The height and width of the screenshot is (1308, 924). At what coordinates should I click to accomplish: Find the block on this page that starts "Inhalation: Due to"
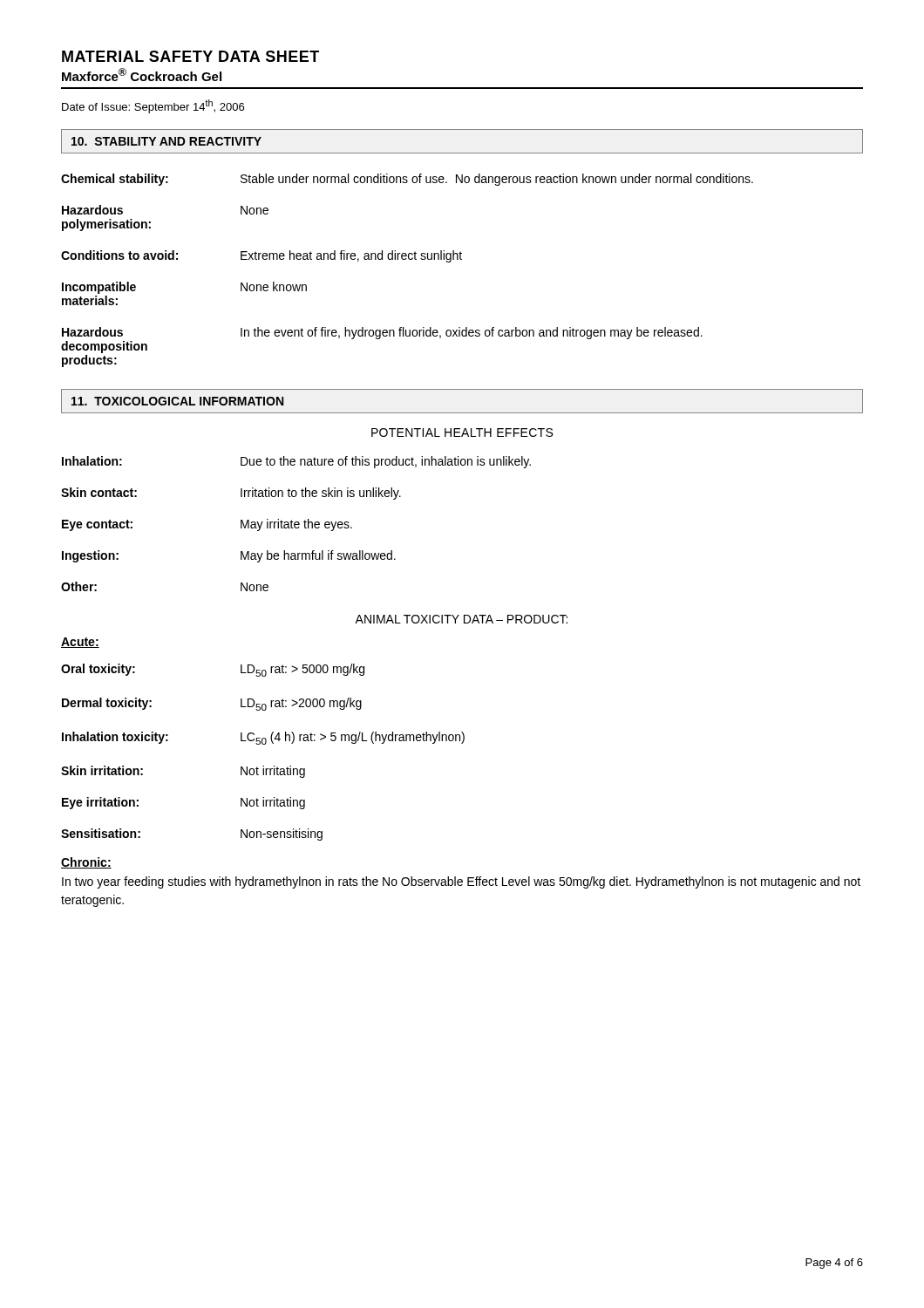tap(462, 462)
